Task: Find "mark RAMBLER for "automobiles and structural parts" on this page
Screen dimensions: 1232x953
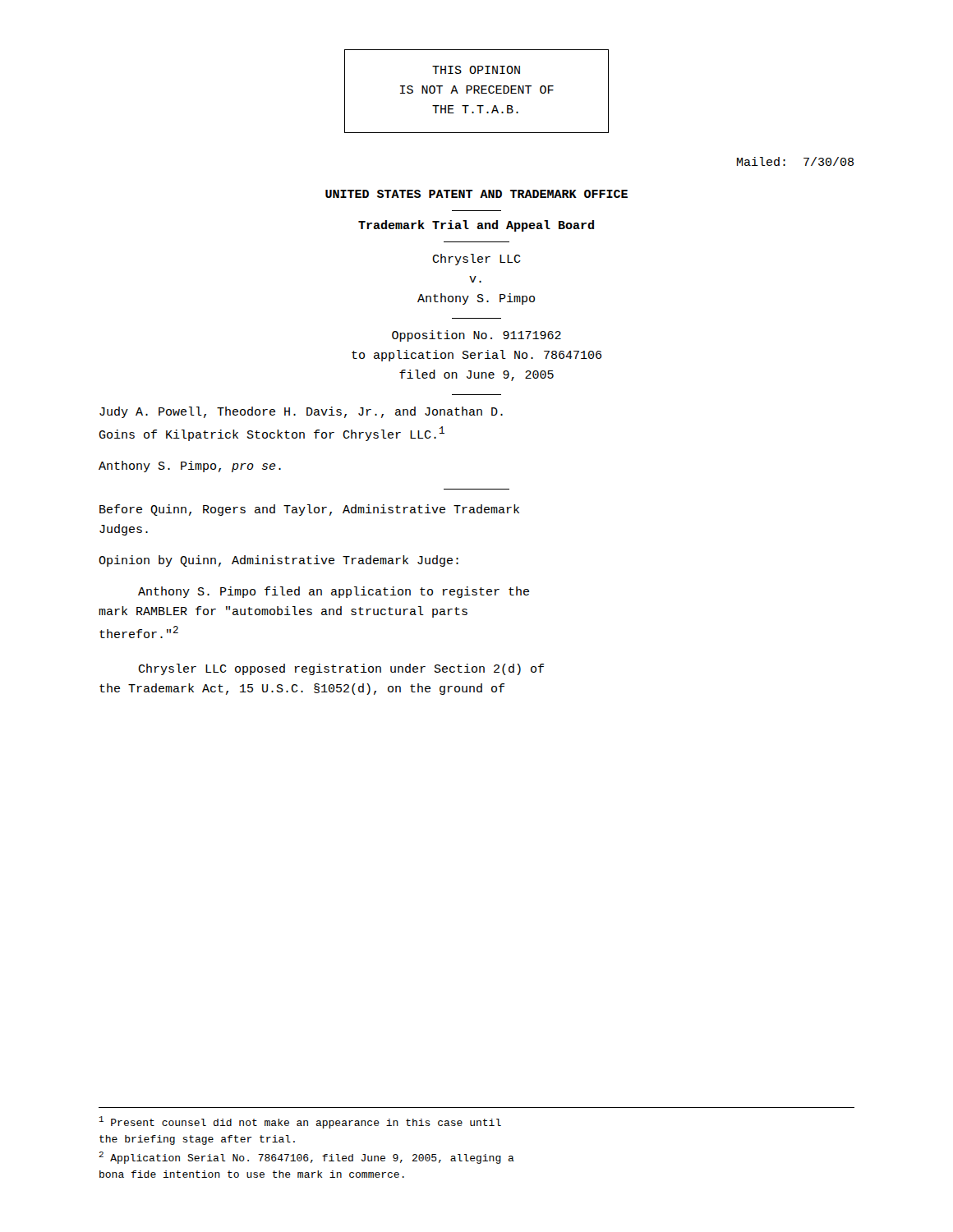Action: click(283, 612)
